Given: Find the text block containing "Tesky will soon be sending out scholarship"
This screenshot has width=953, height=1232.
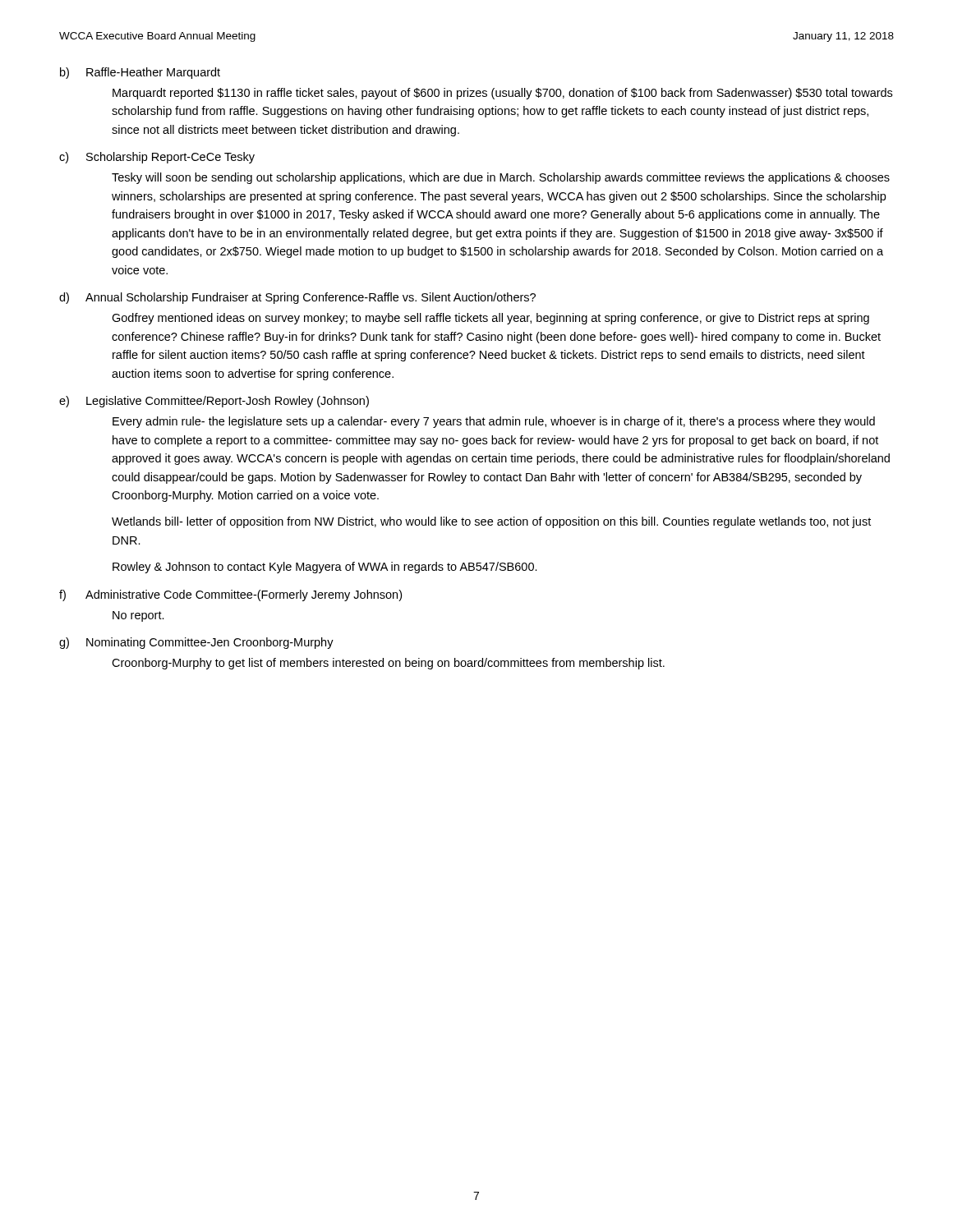Looking at the screenshot, I should click(501, 224).
